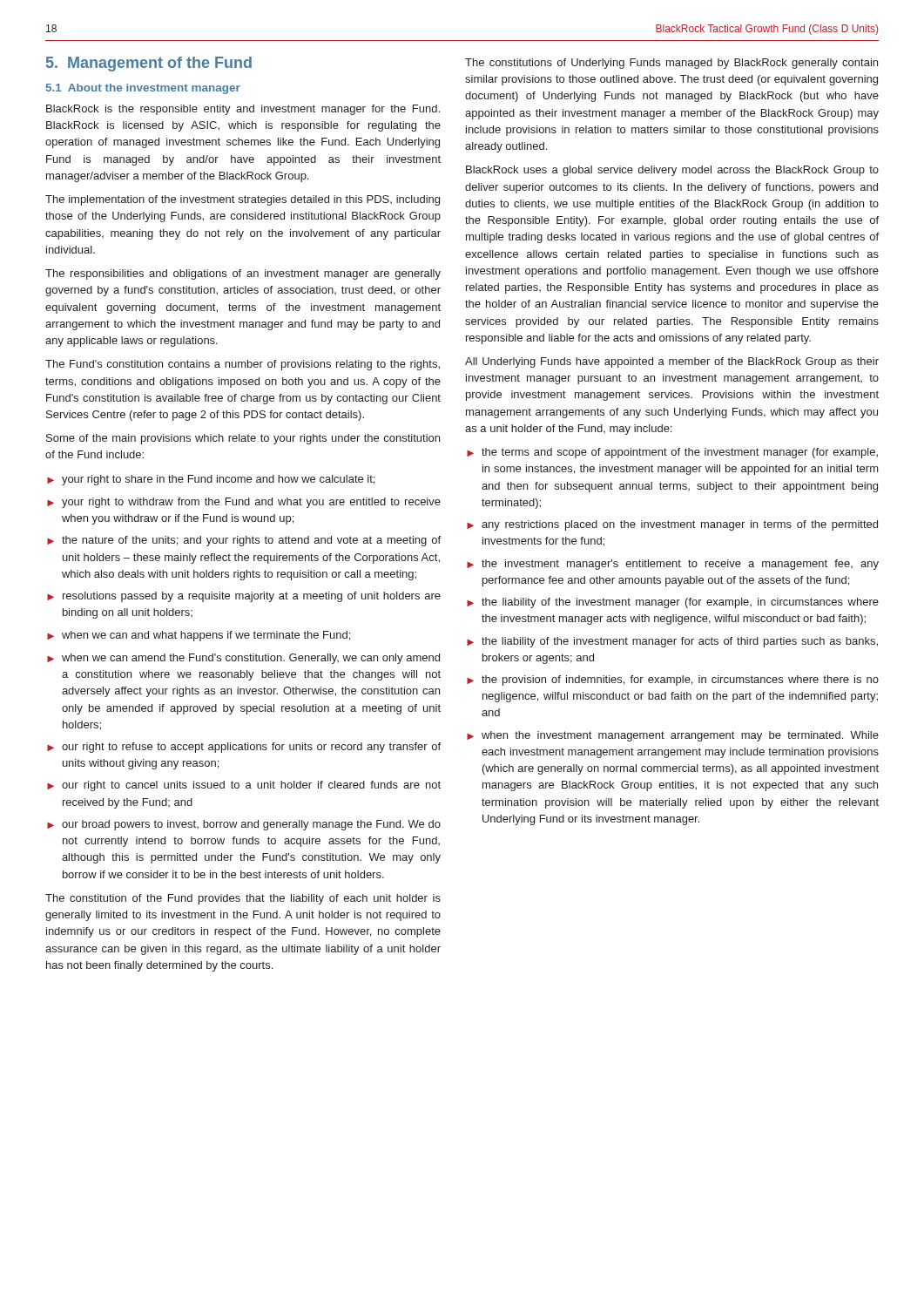
Task: Click on the text block starting "BlackRock is the responsible entity and investment"
Action: click(243, 142)
